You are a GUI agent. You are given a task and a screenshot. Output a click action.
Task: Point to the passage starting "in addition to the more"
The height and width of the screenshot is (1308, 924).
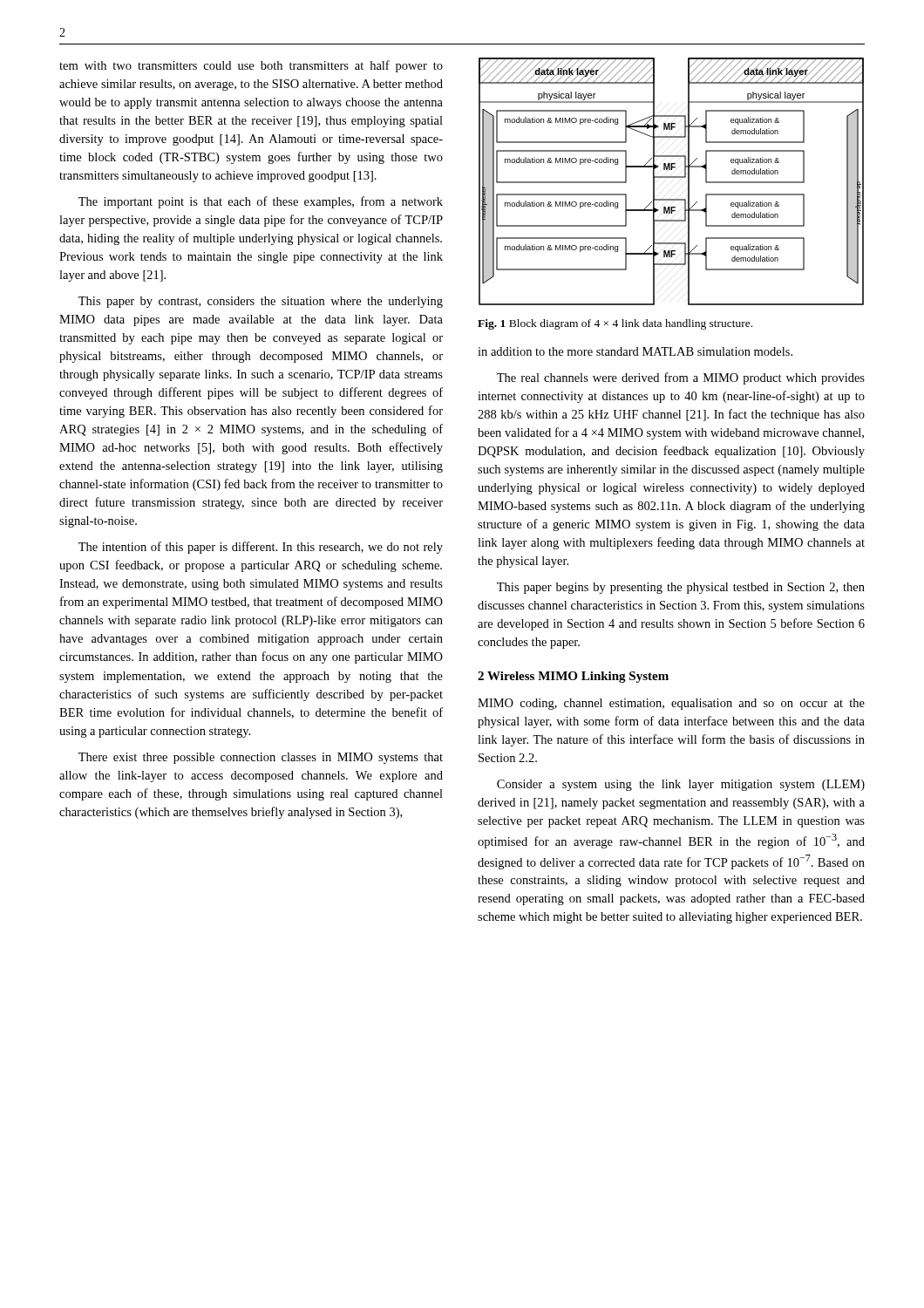point(671,497)
